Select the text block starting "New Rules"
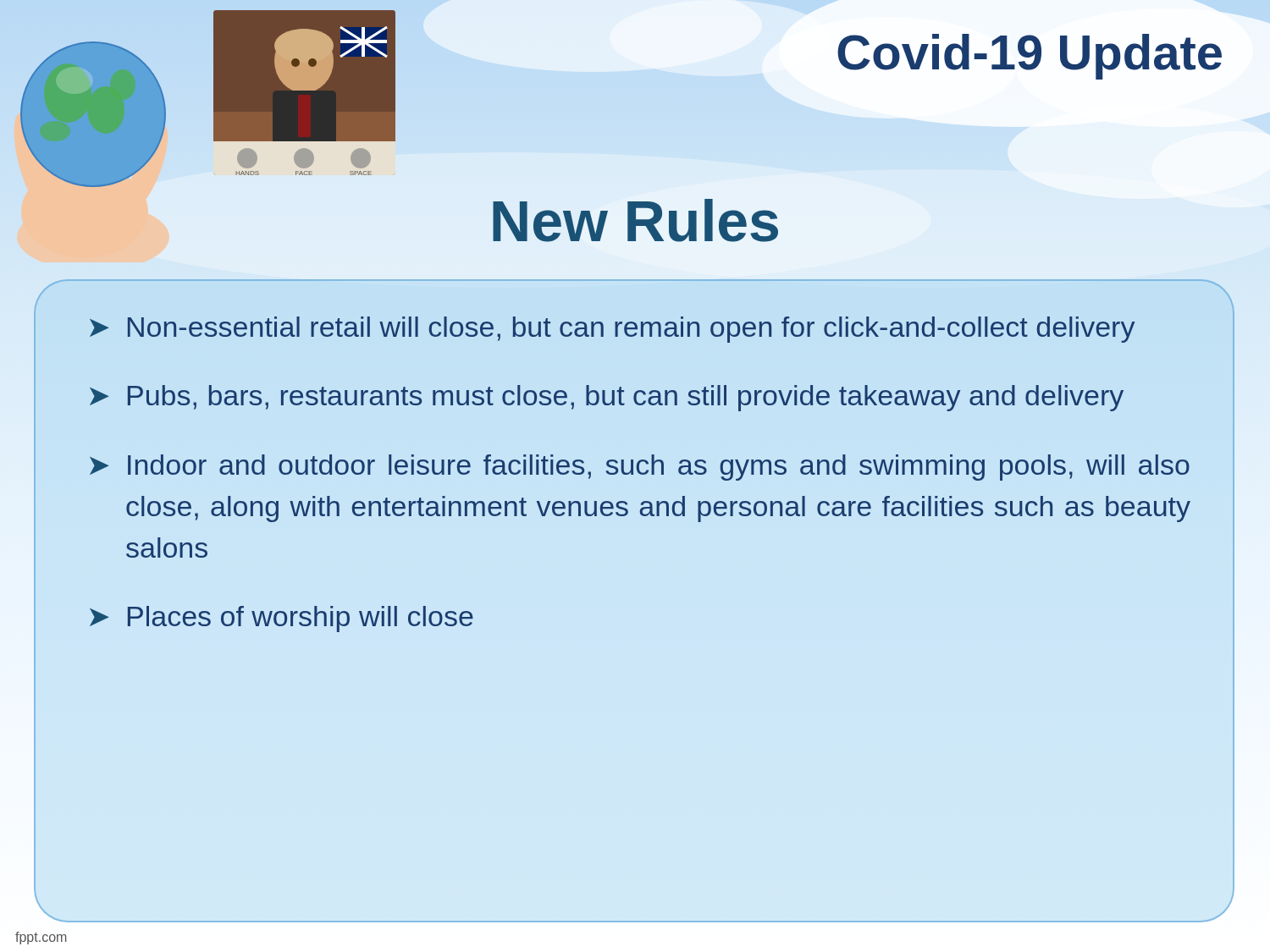The width and height of the screenshot is (1270, 952). click(635, 221)
